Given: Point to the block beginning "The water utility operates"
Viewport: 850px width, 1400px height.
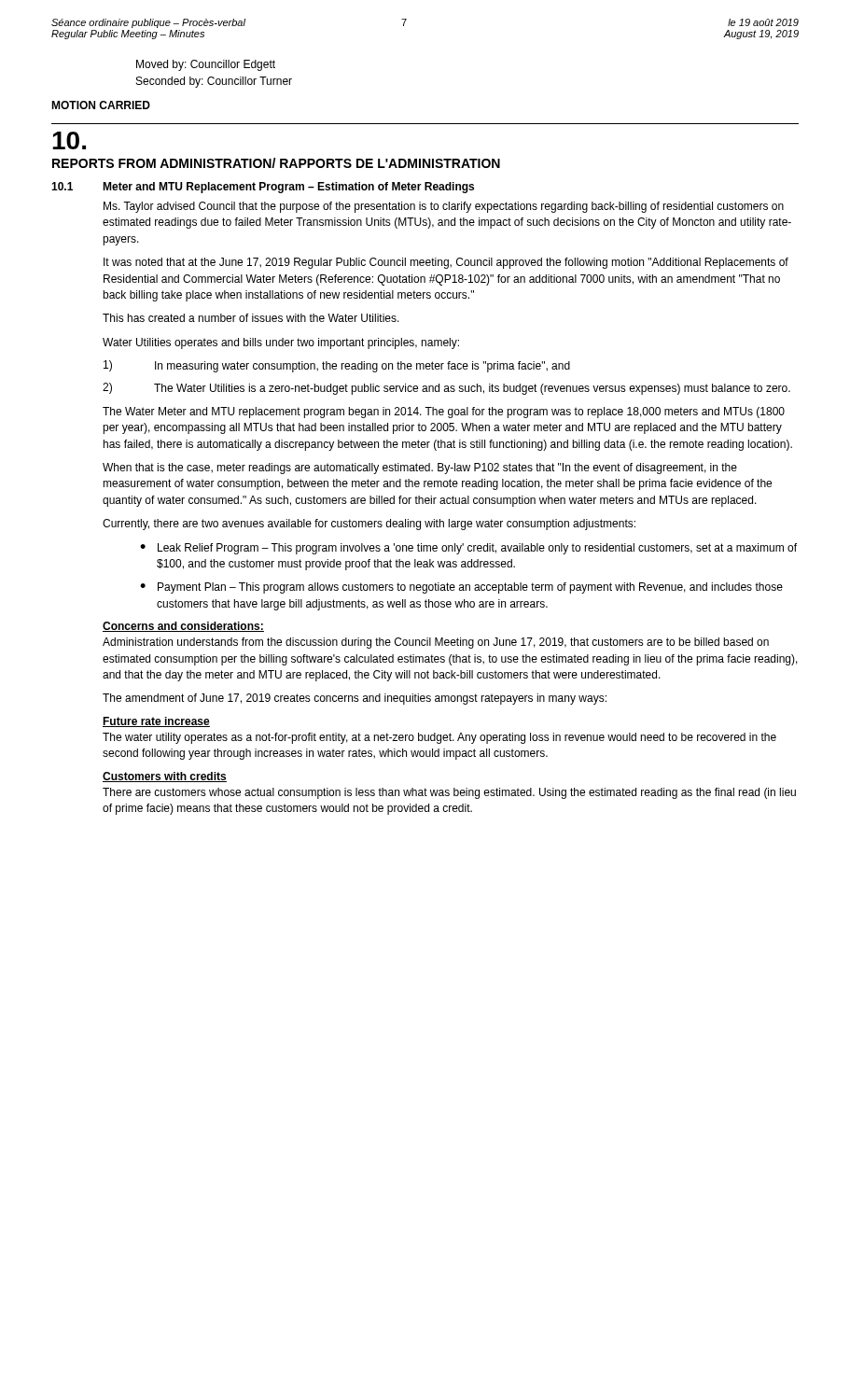Looking at the screenshot, I should coord(440,745).
